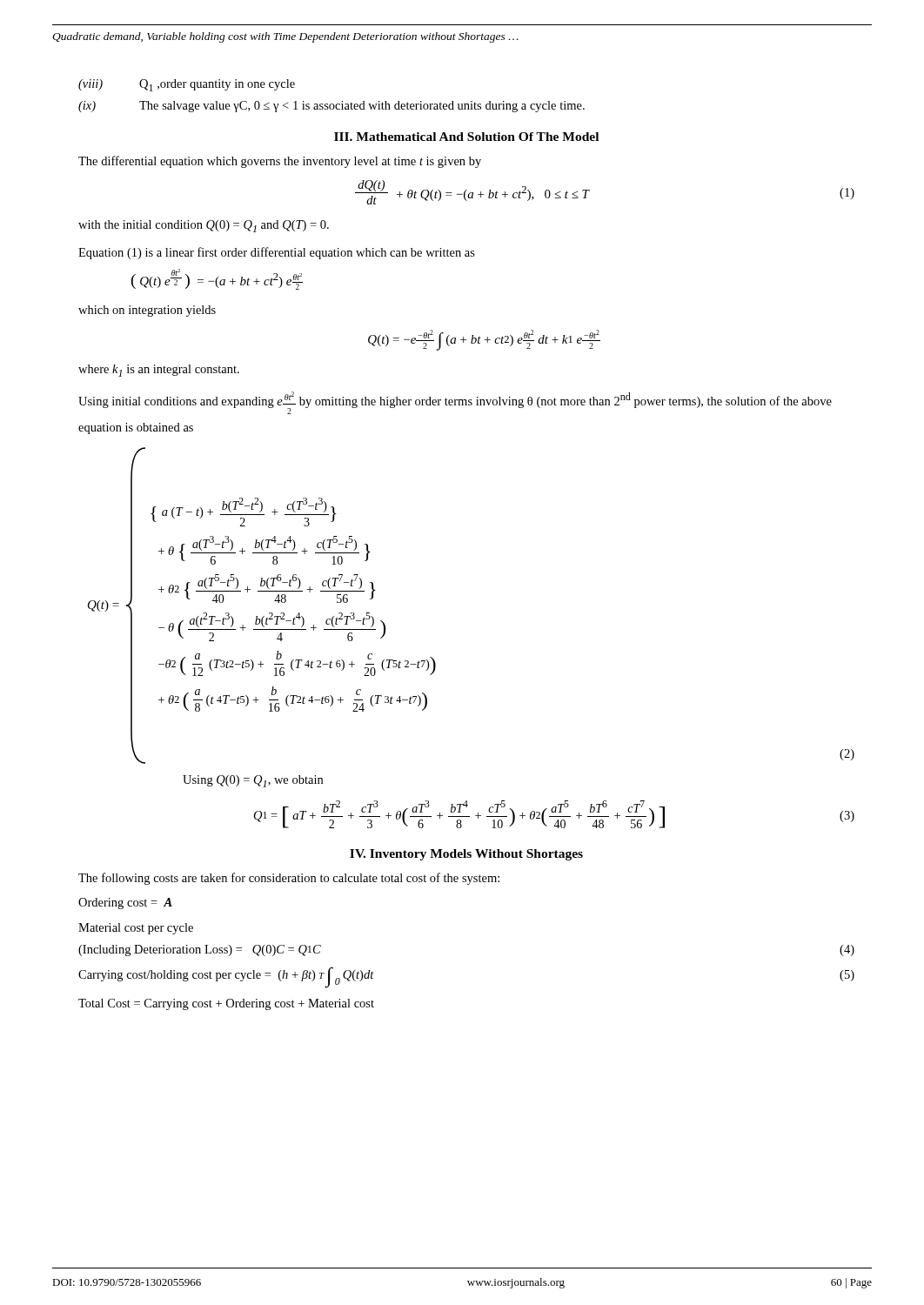Select the text block starting "(Including Deterioration Loss) = Q(0)C"

(194, 950)
